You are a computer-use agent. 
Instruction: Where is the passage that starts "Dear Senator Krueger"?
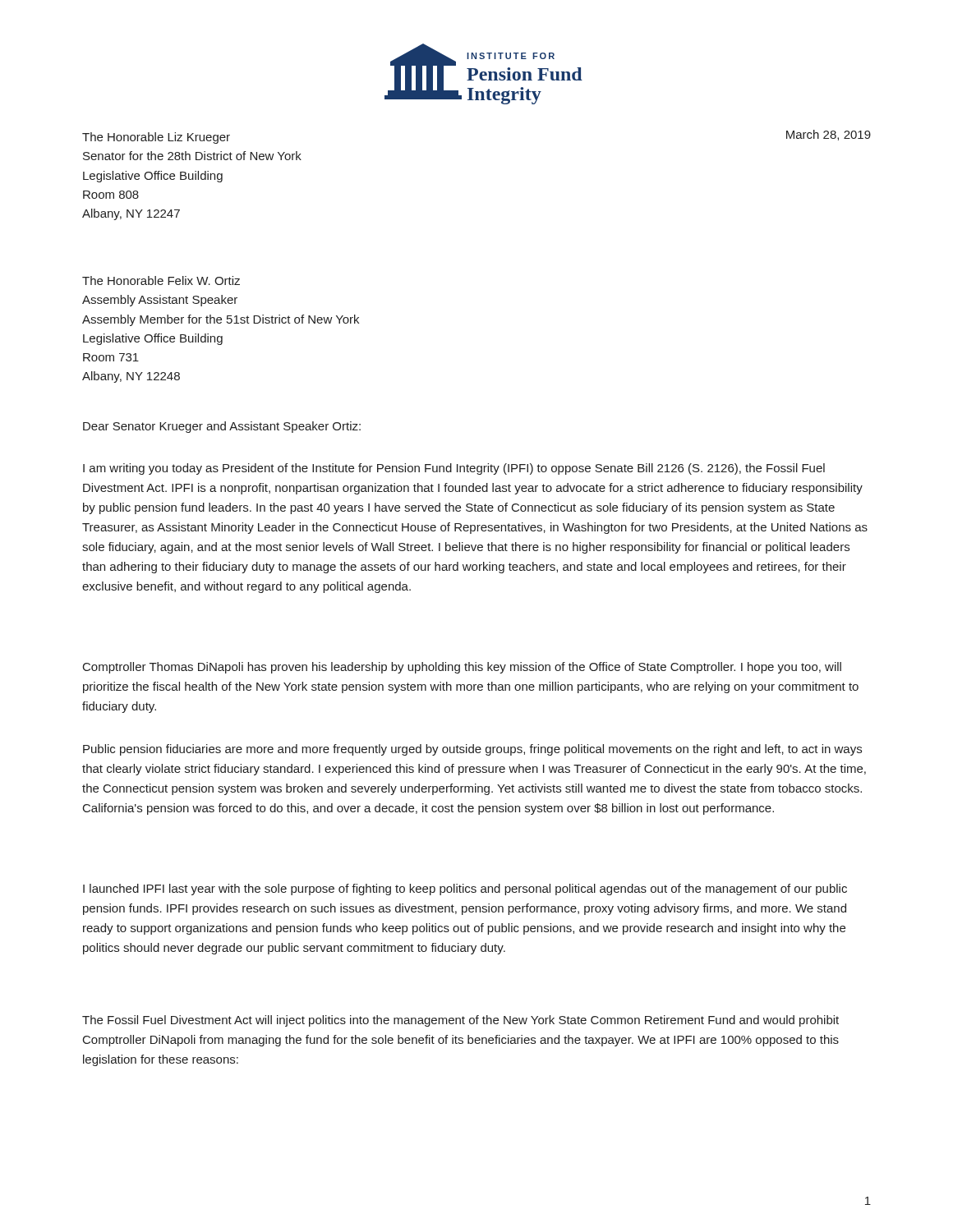[222, 426]
